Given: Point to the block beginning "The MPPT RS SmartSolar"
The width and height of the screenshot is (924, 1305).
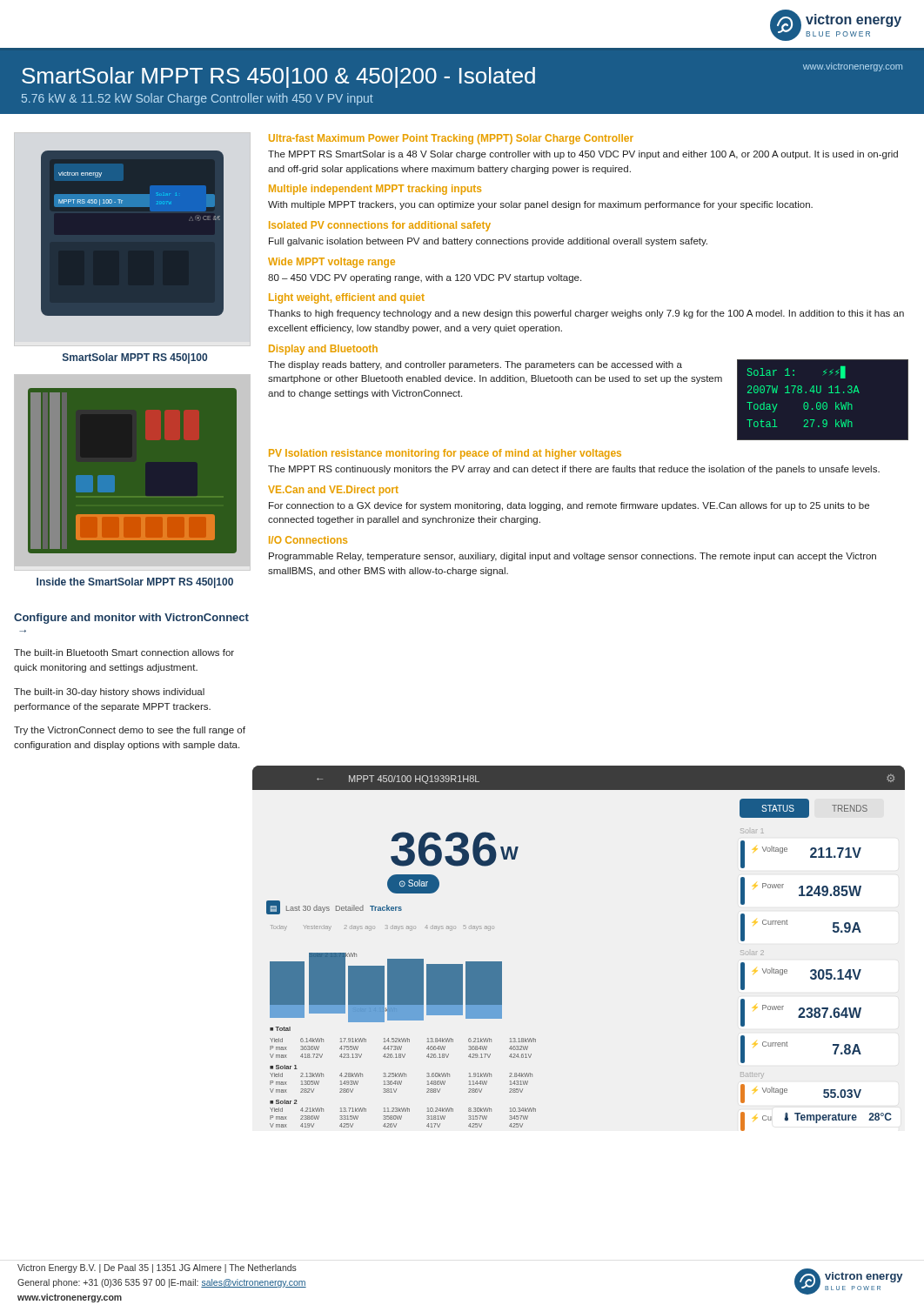Looking at the screenshot, I should [x=583, y=161].
